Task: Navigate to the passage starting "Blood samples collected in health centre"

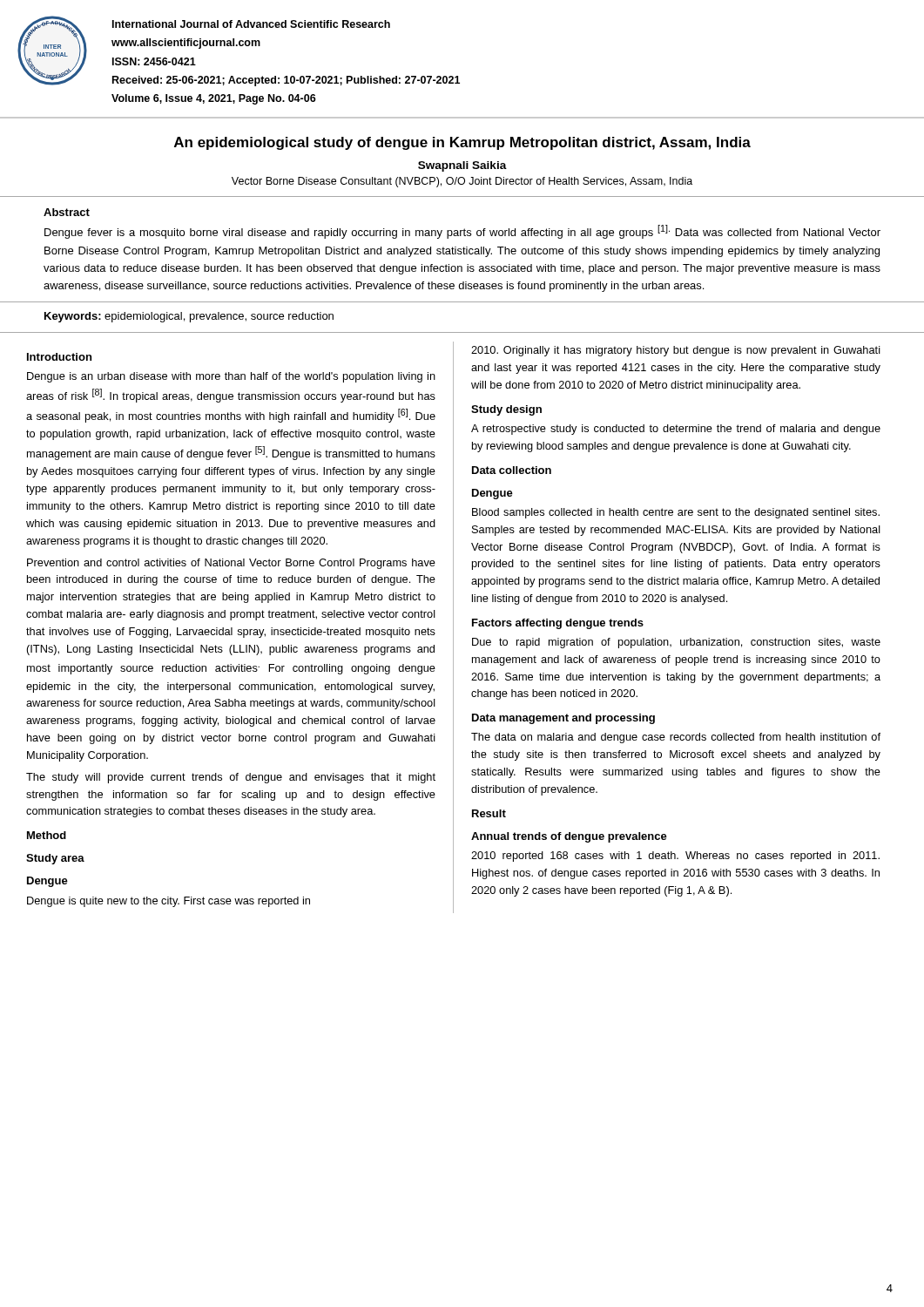Action: [676, 555]
